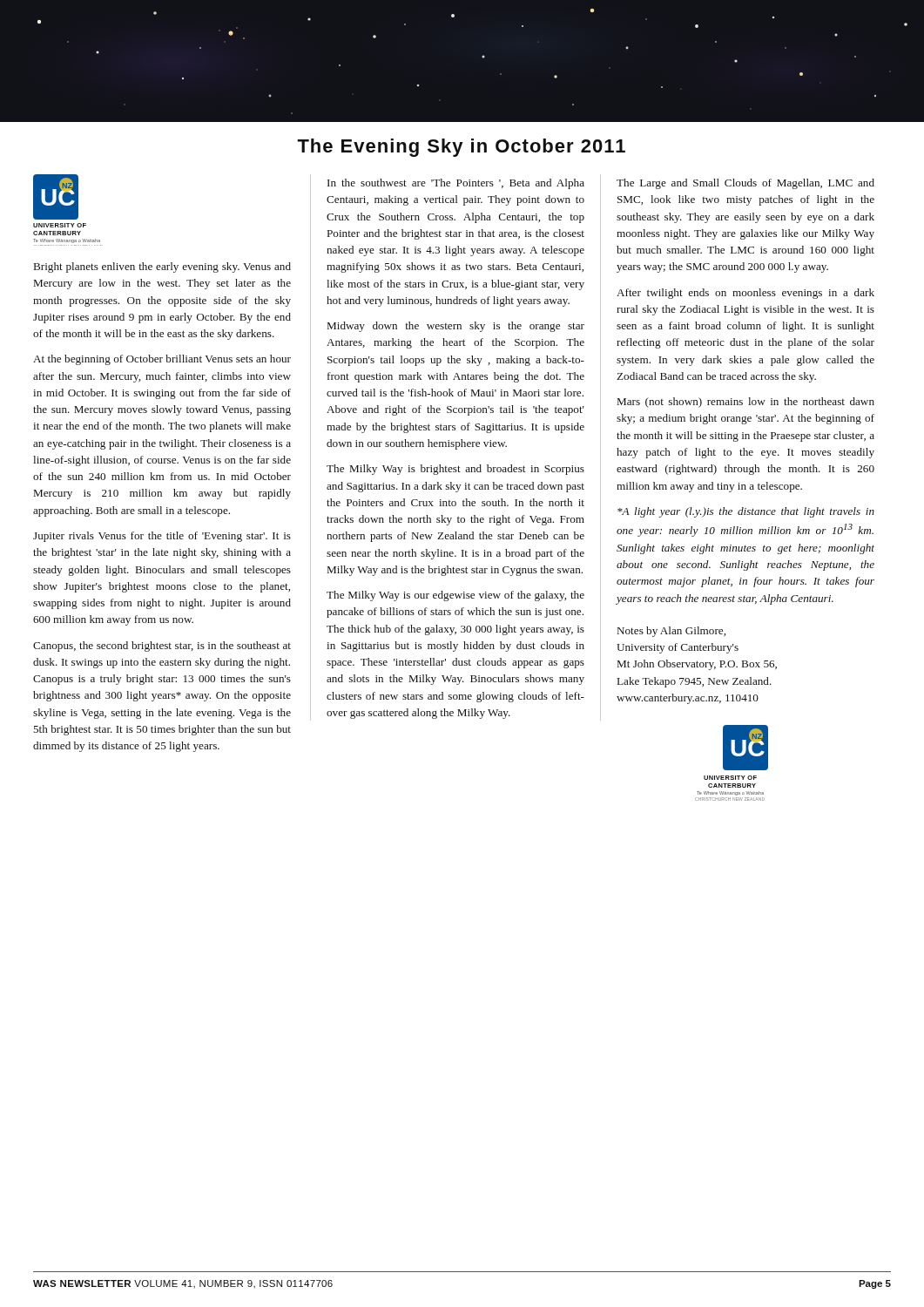Click on the text block with the text "Bright planets enliven the"
Viewport: 924px width, 1307px height.
tap(162, 506)
